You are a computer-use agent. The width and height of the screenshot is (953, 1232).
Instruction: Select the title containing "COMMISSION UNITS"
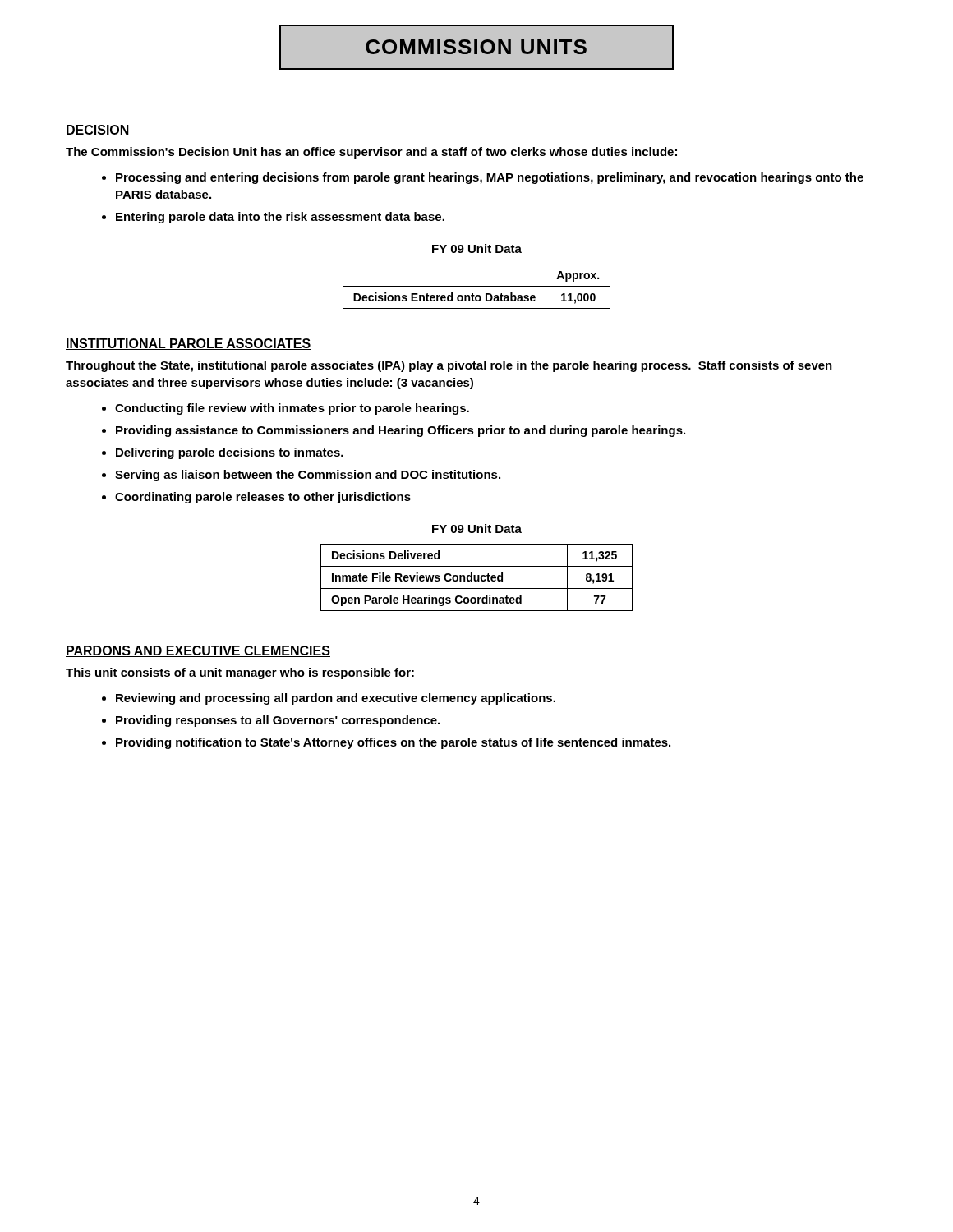[x=476, y=47]
